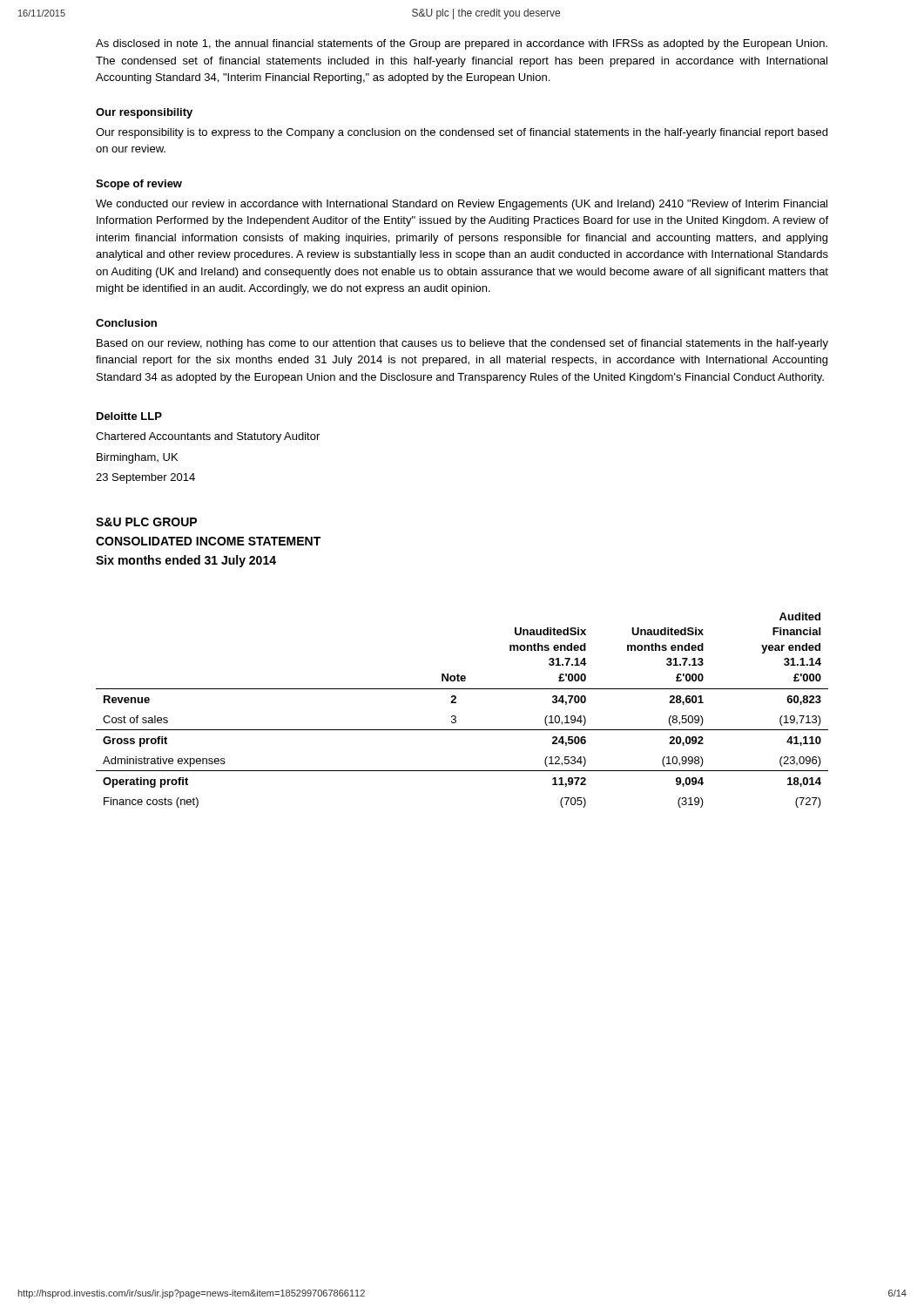Locate the block of text that opens with "As disclosed in note 1, the annual"
Image resolution: width=924 pixels, height=1307 pixels.
point(462,60)
